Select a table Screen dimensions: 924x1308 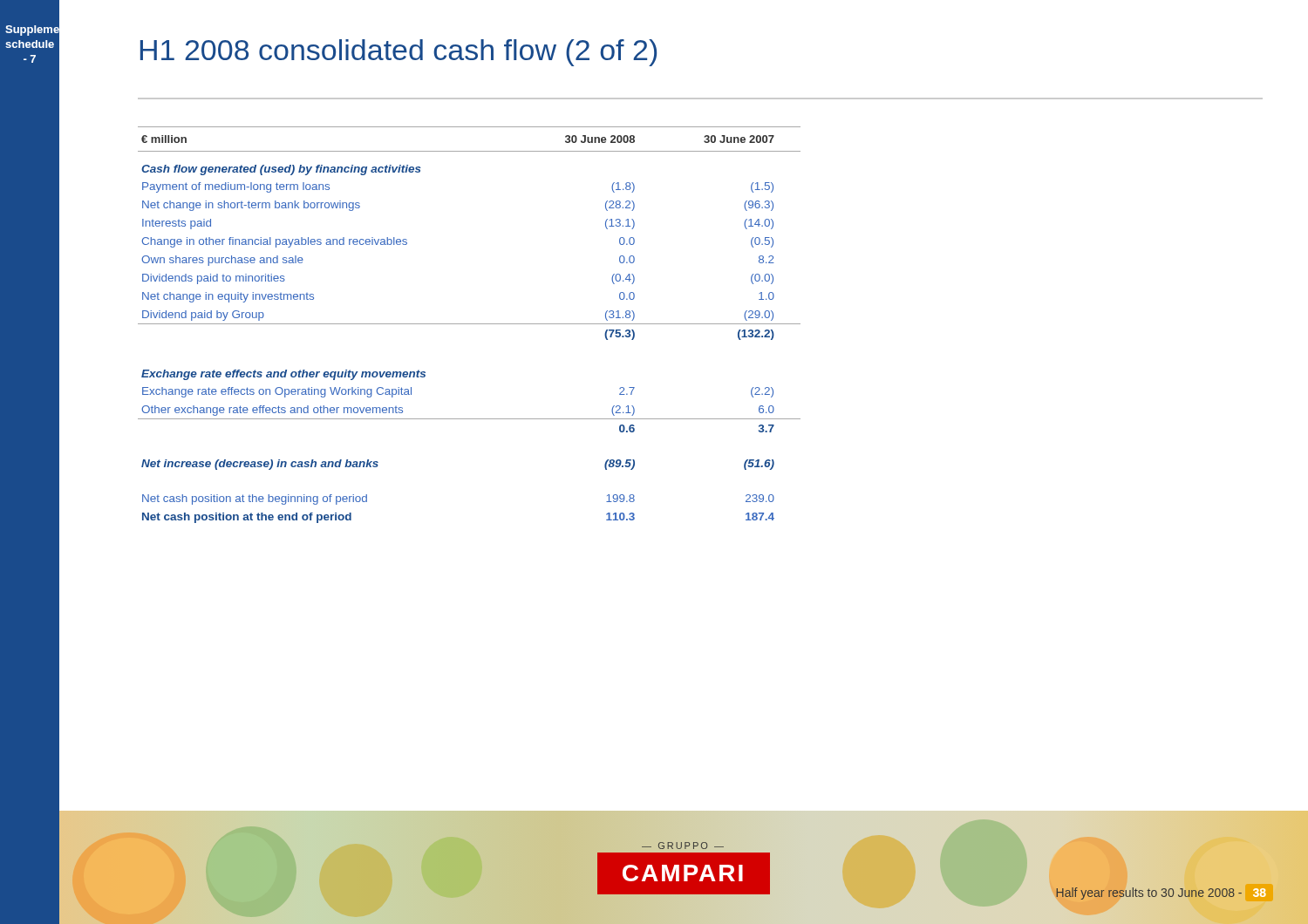[x=469, y=326]
